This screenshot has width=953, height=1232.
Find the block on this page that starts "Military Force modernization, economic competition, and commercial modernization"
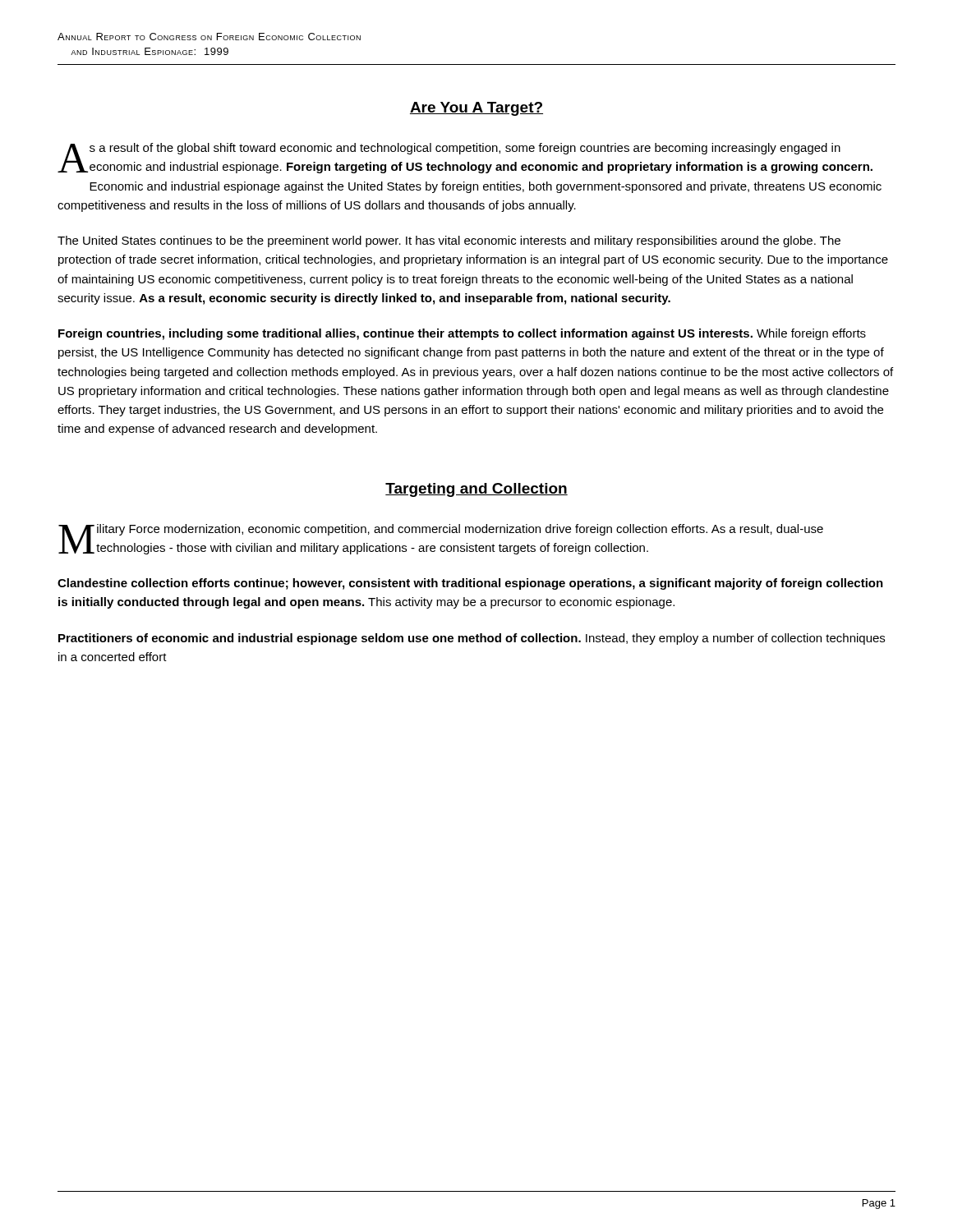(x=440, y=538)
